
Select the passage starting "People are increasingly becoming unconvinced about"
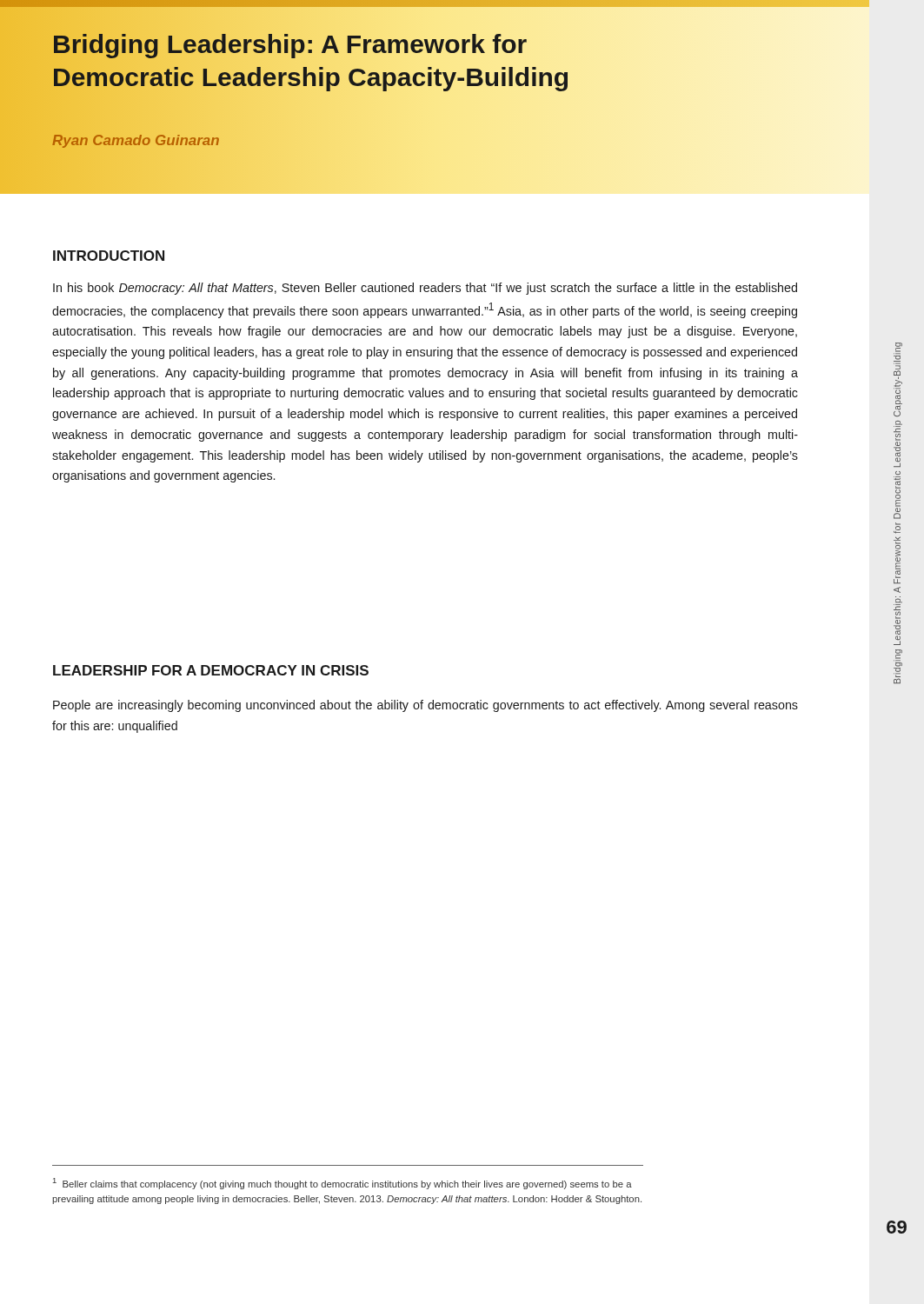(x=425, y=716)
